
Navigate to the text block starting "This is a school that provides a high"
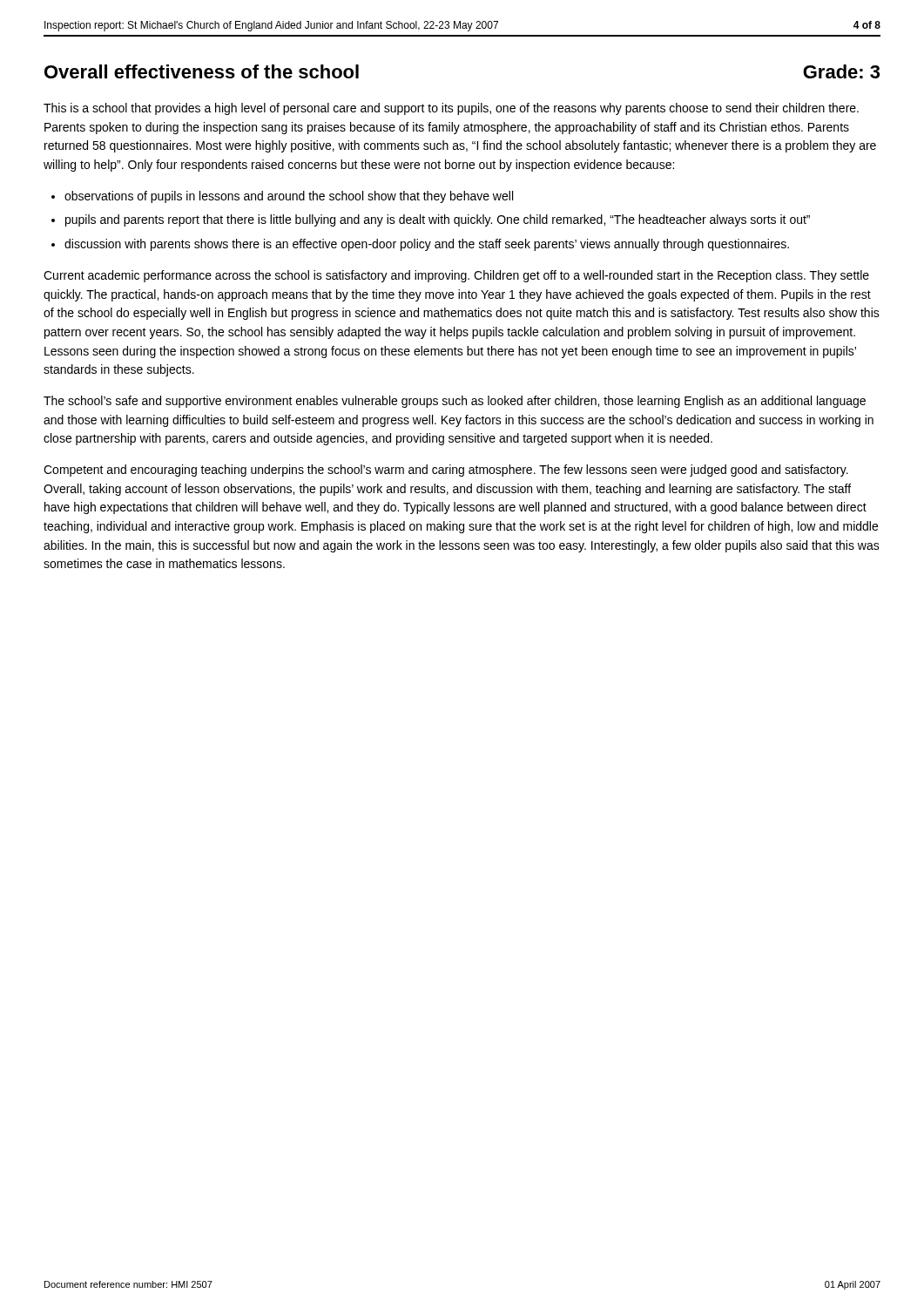coord(460,136)
